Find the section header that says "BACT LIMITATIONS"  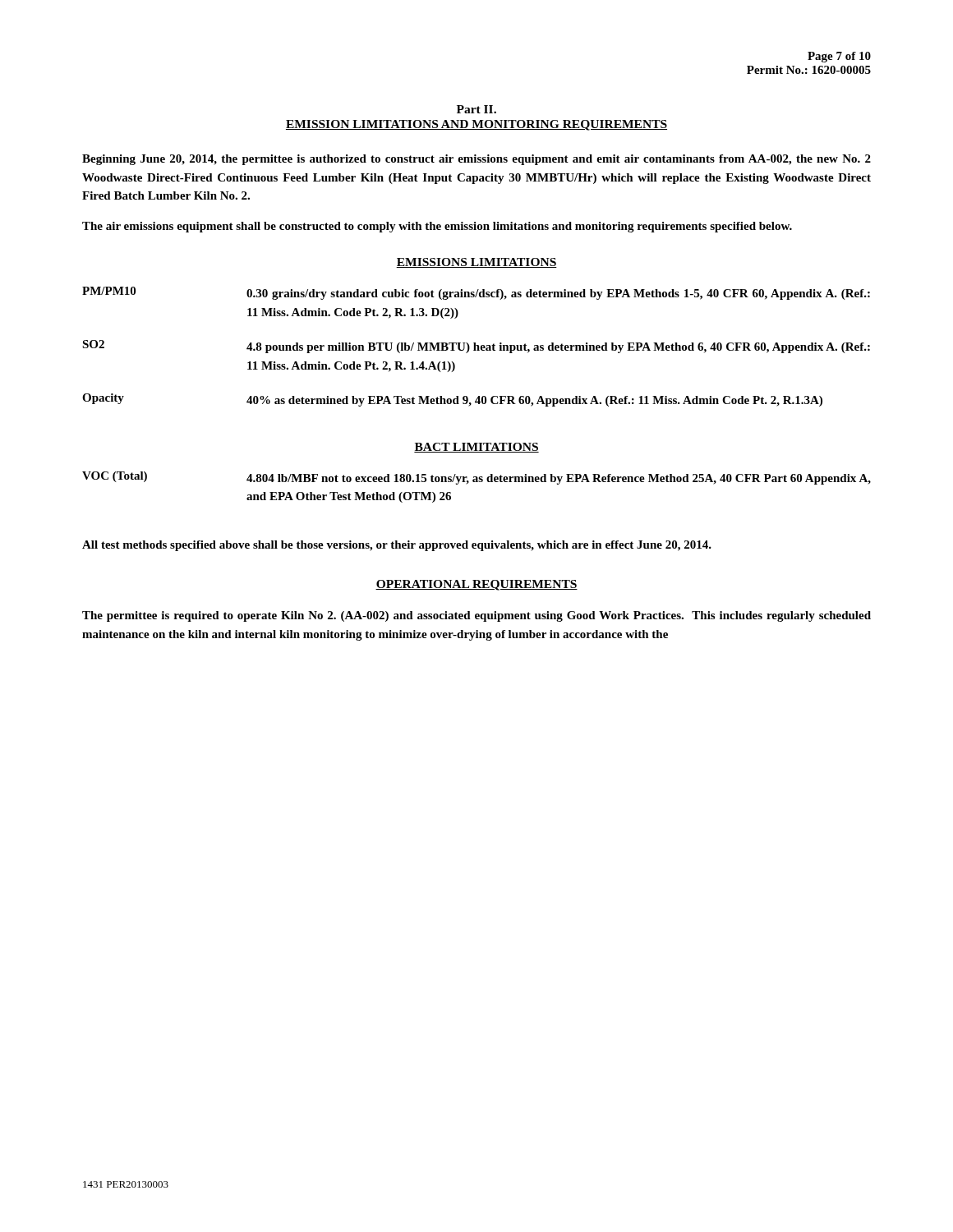(476, 446)
